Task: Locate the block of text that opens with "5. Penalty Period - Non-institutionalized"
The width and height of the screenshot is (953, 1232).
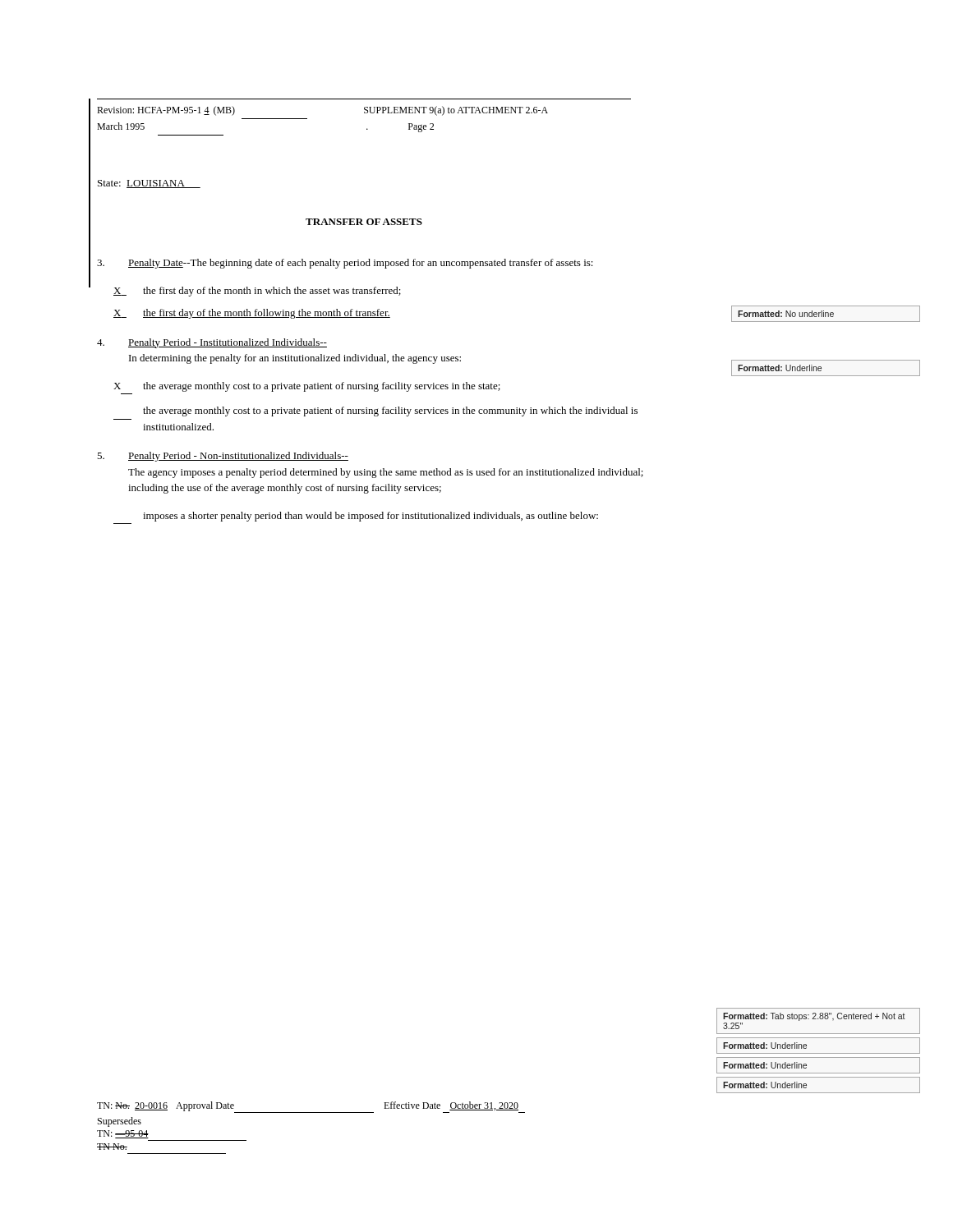Action: [384, 472]
